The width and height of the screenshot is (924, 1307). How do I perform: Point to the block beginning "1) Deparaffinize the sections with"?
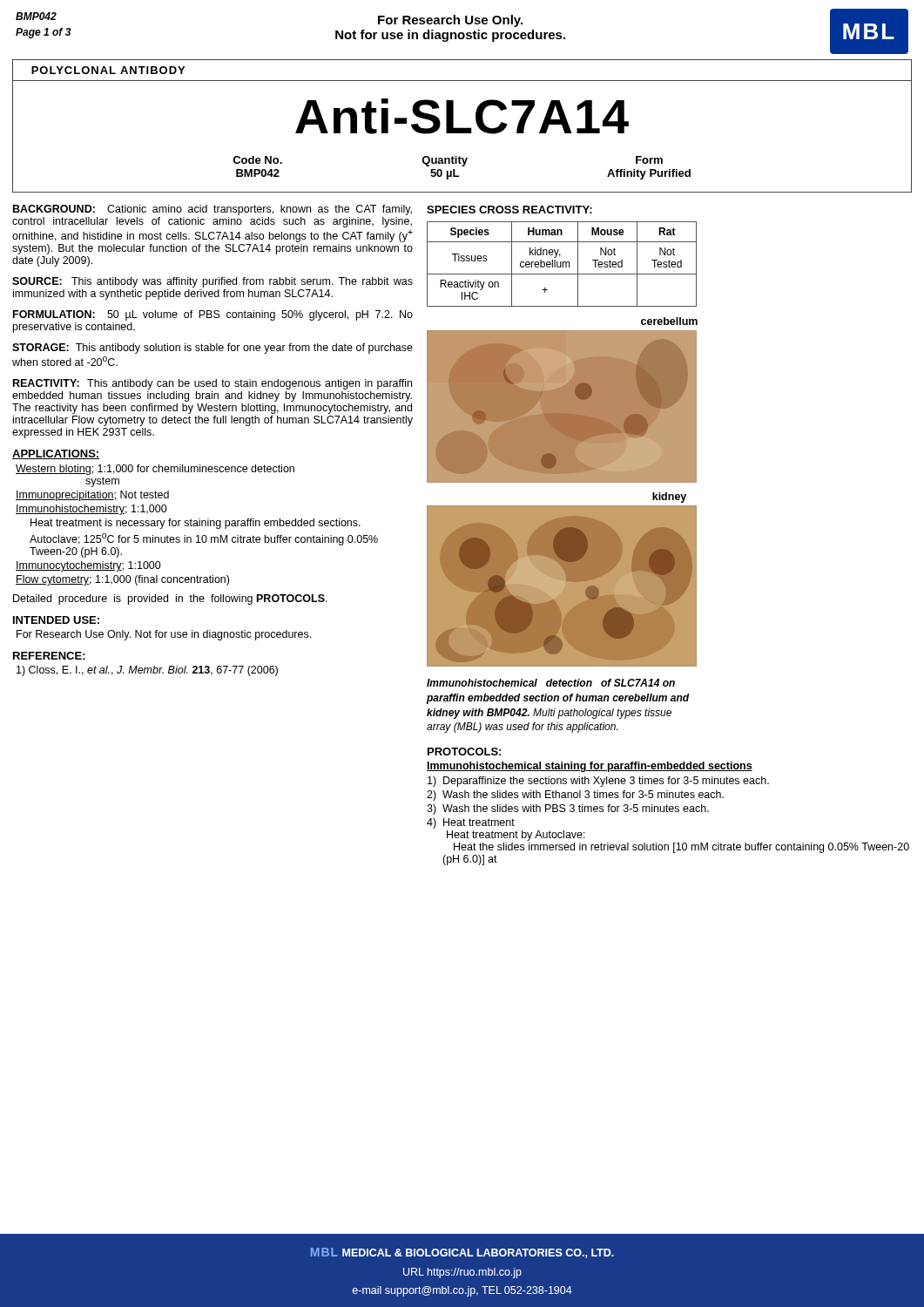[598, 781]
